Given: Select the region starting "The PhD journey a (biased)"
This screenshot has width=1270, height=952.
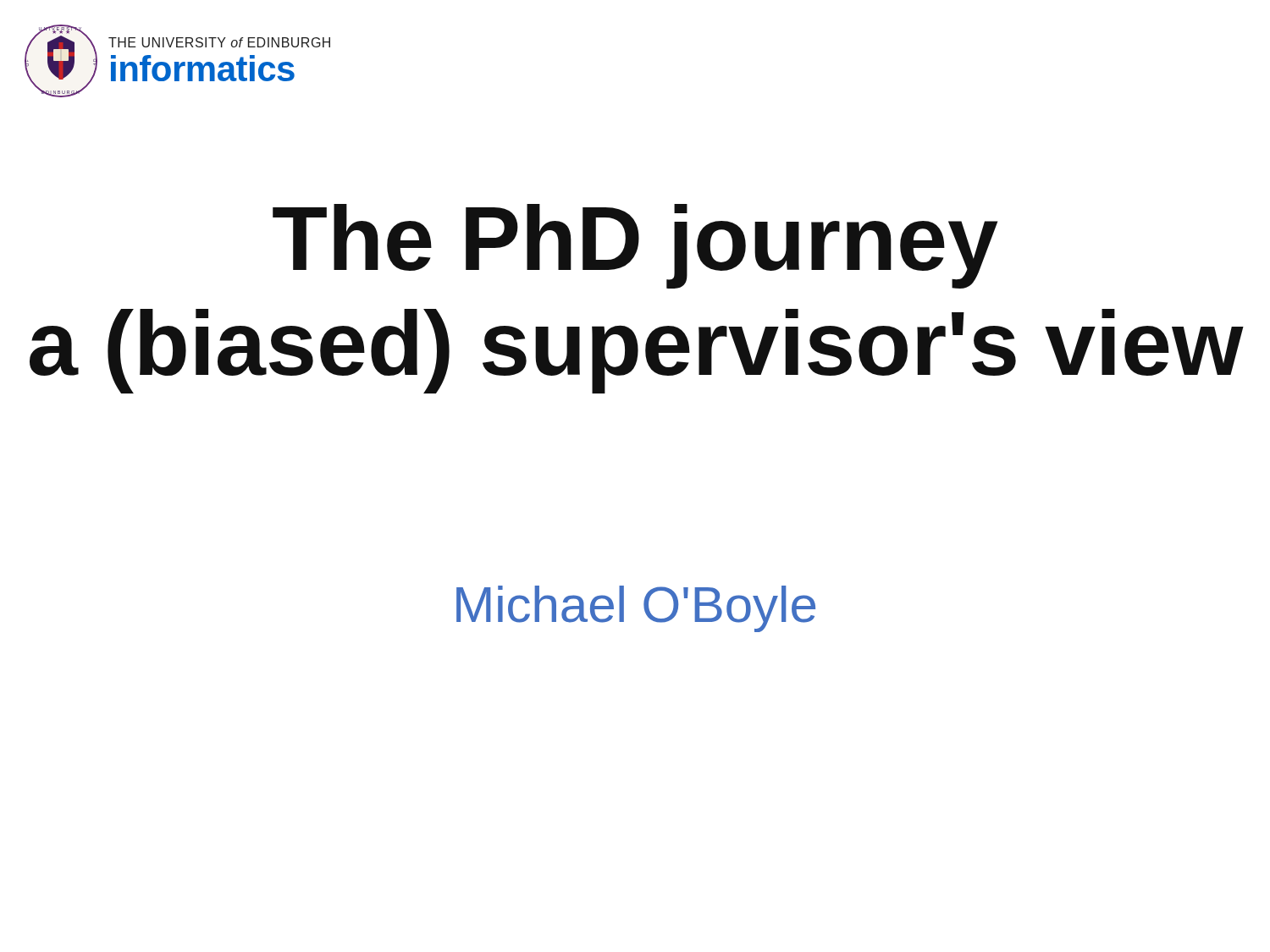Looking at the screenshot, I should tap(635, 291).
